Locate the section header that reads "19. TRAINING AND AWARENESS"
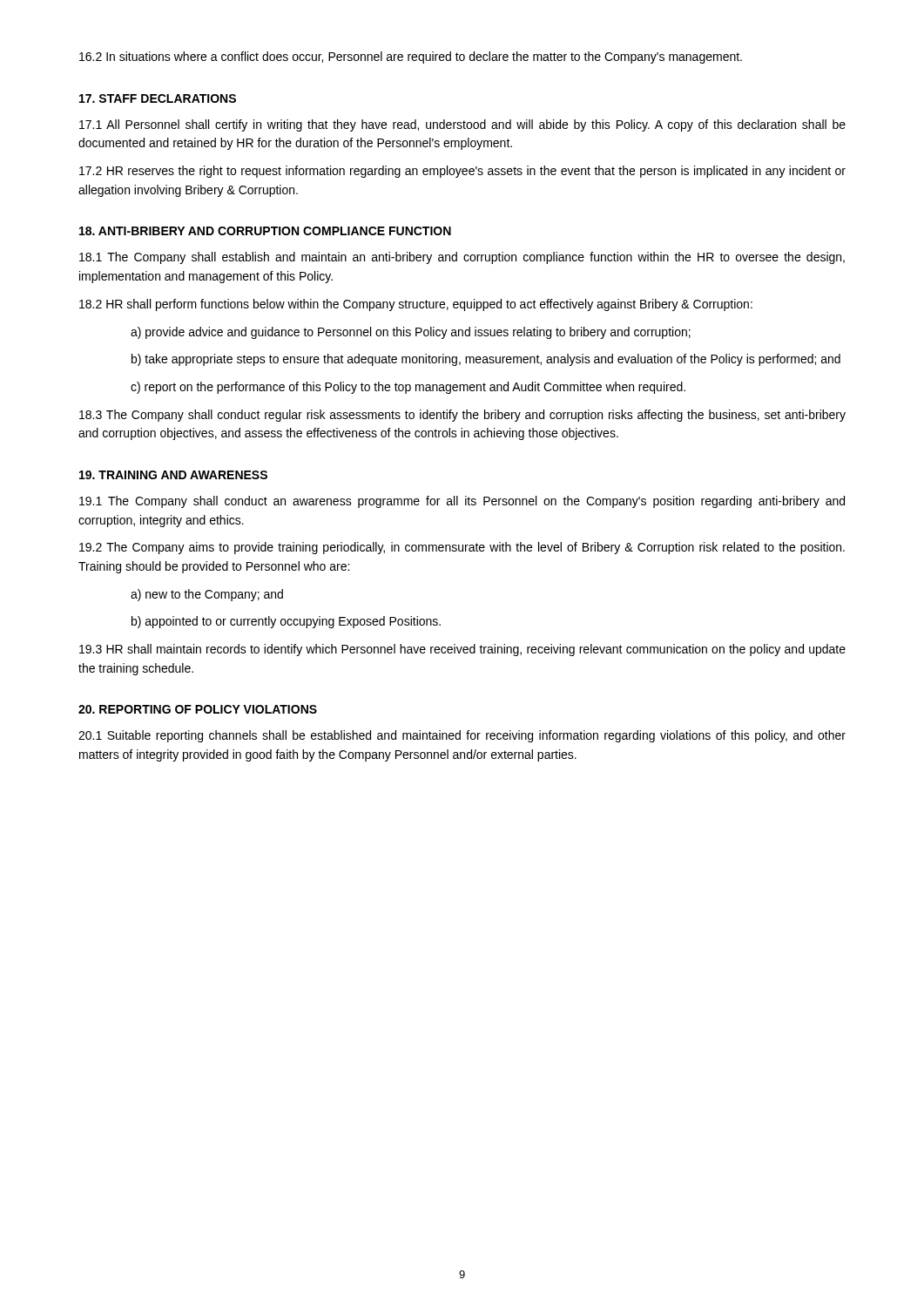This screenshot has width=924, height=1307. click(173, 475)
